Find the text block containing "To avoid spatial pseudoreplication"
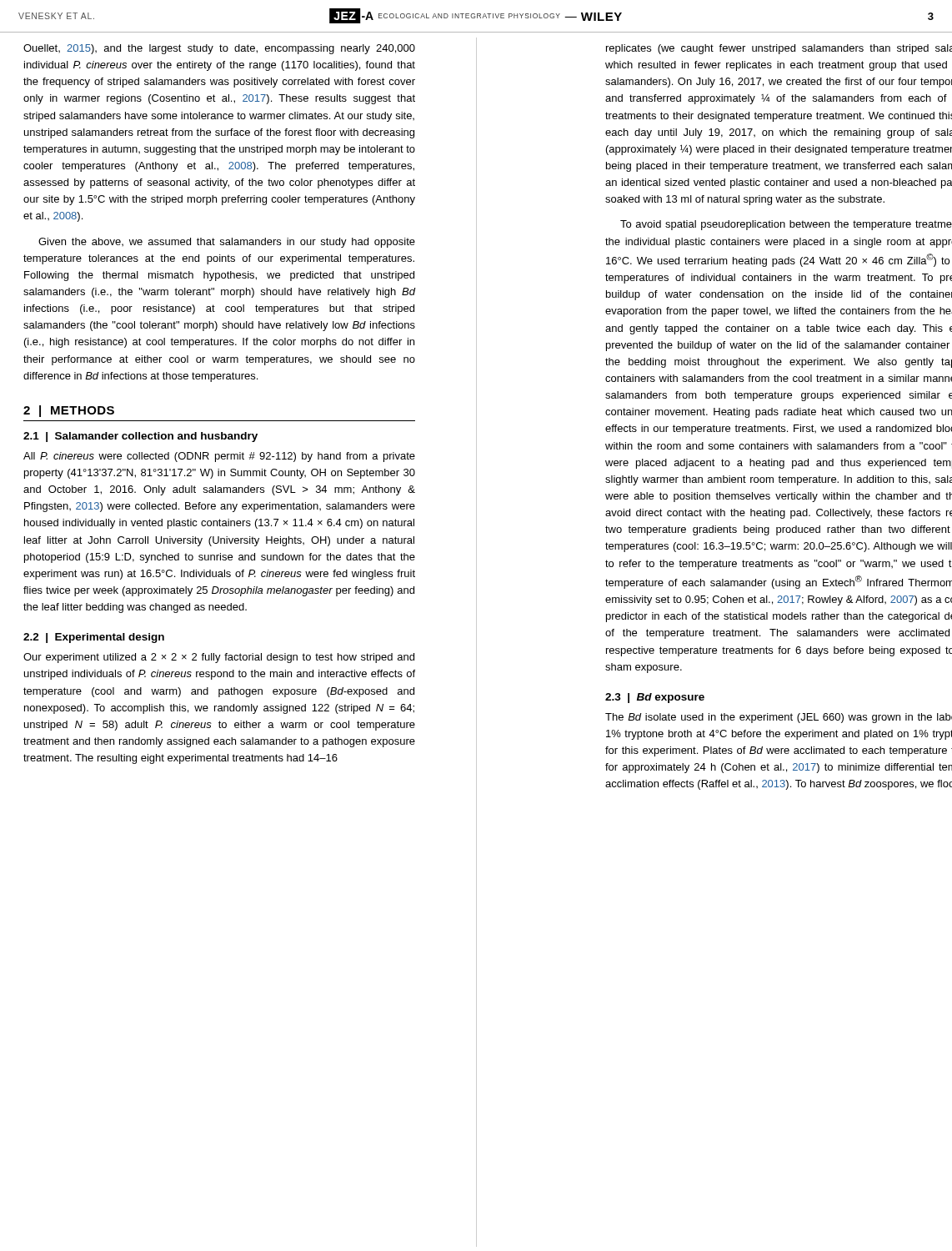 (x=779, y=446)
